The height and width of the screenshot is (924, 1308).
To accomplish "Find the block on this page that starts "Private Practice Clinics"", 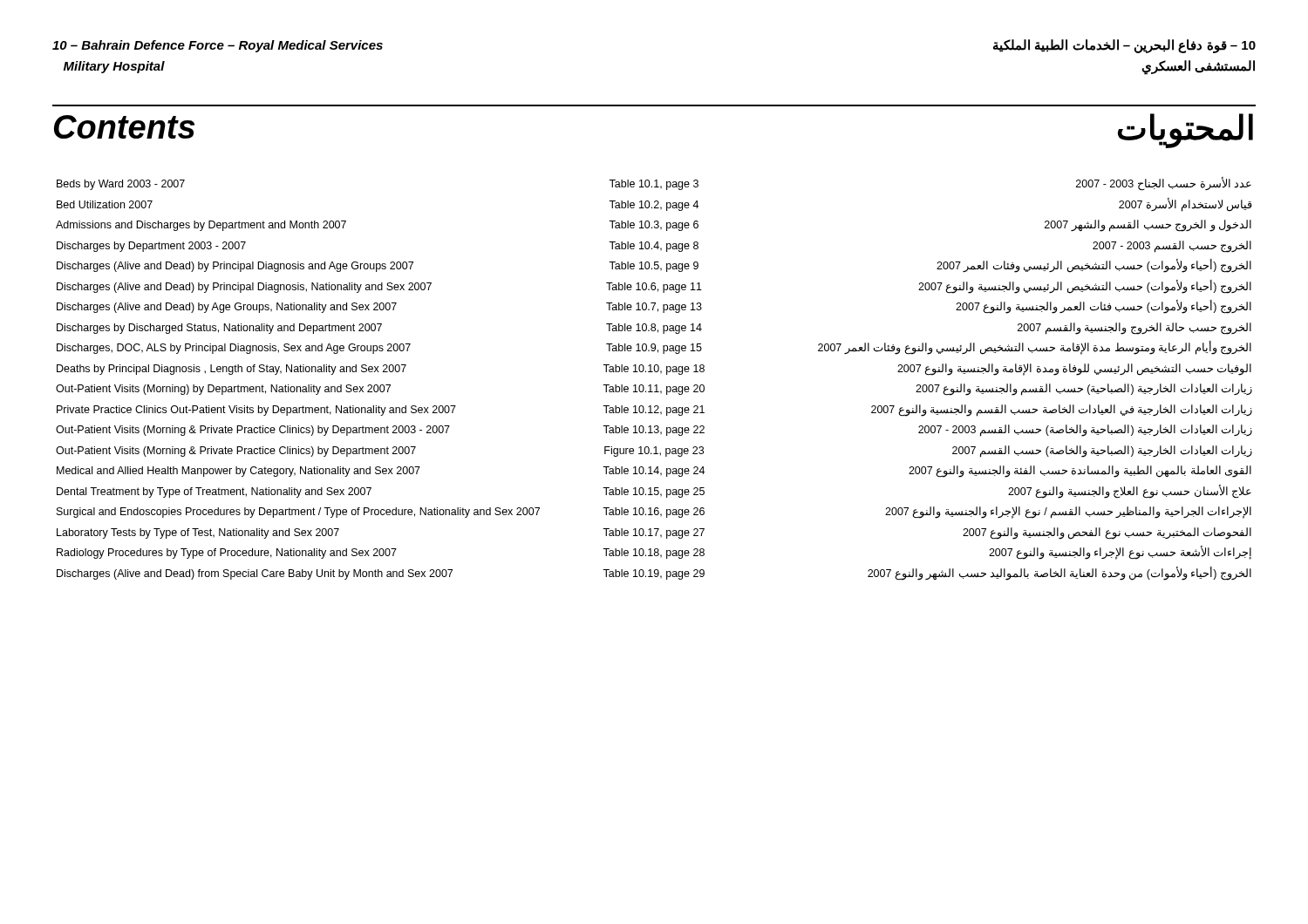I will tap(256, 409).
